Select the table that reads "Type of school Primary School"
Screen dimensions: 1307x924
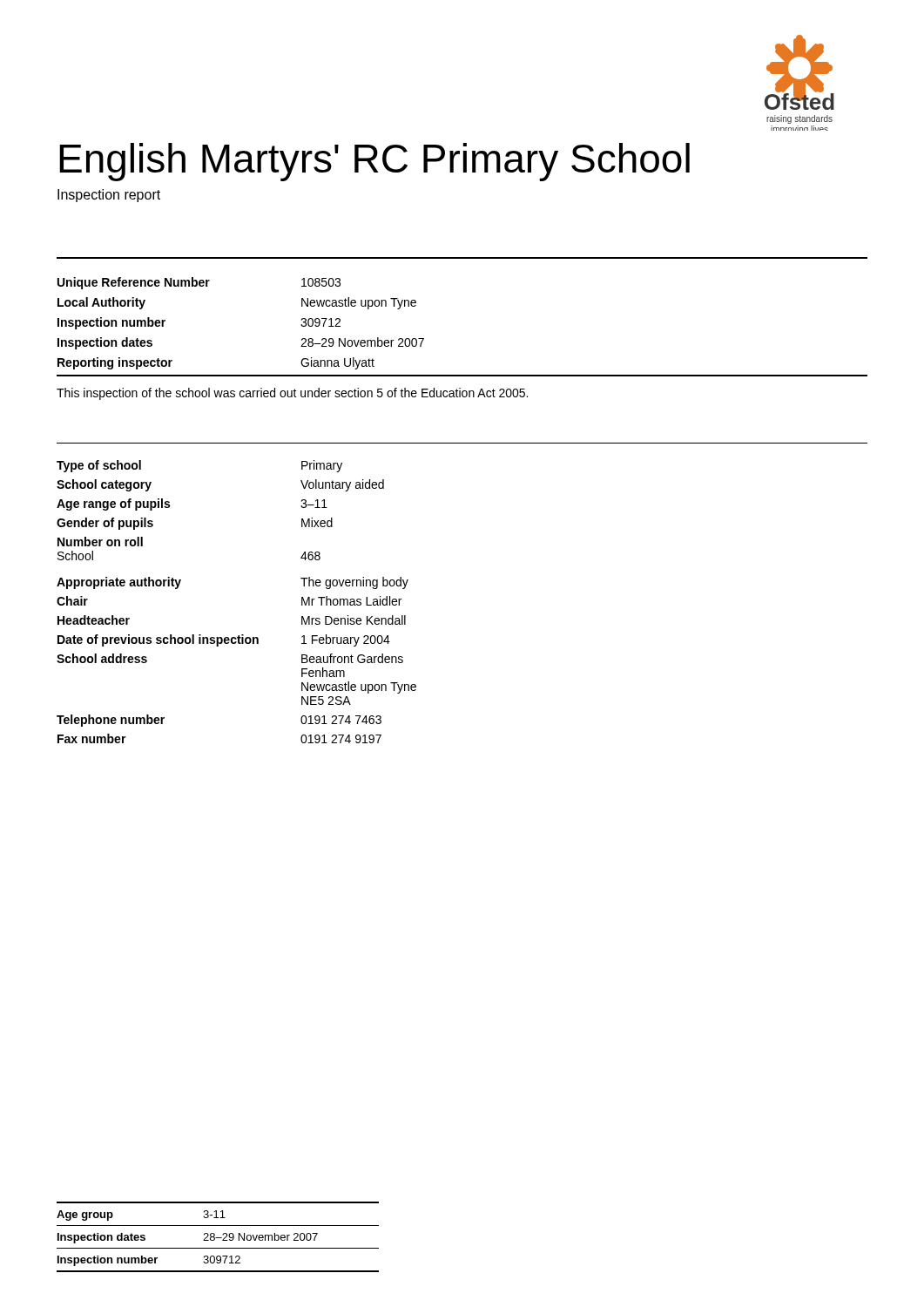pyautogui.click(x=462, y=602)
